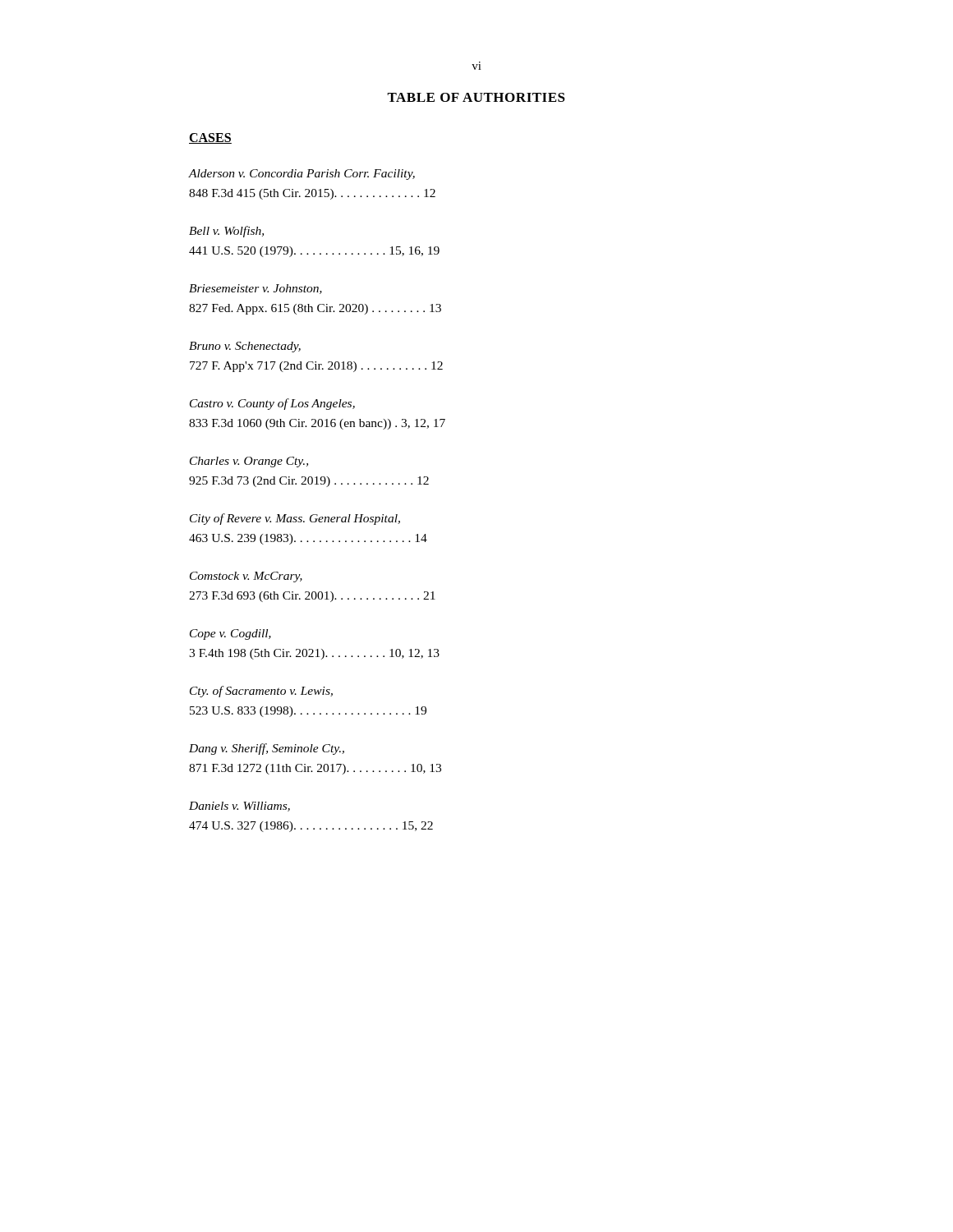Point to the text starting "Dang v. Sheriff,"

click(x=267, y=749)
